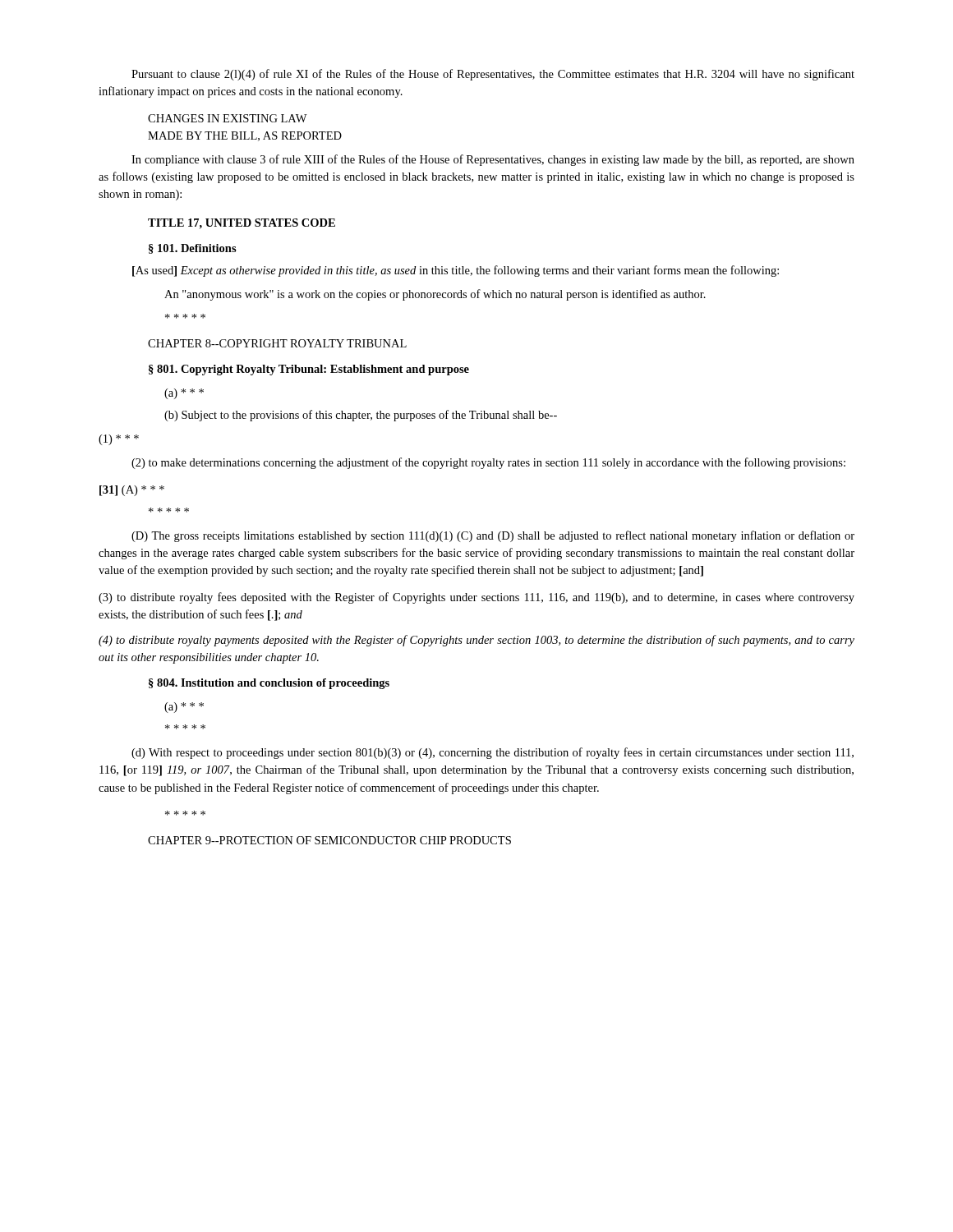
Task: Click on the text block containing "[As used] Except"
Action: coord(456,270)
